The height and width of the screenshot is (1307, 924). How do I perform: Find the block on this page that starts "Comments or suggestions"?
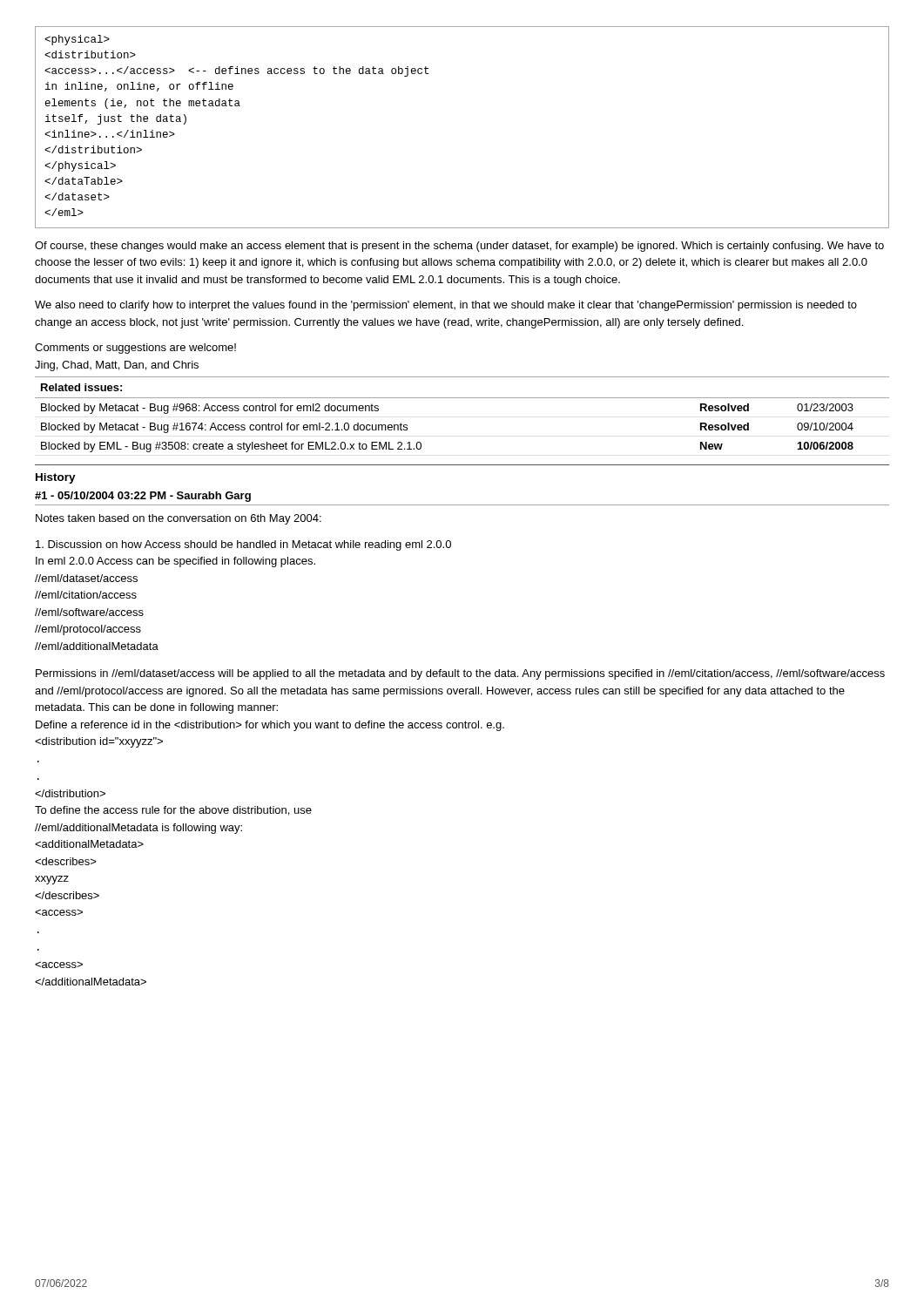pos(136,356)
